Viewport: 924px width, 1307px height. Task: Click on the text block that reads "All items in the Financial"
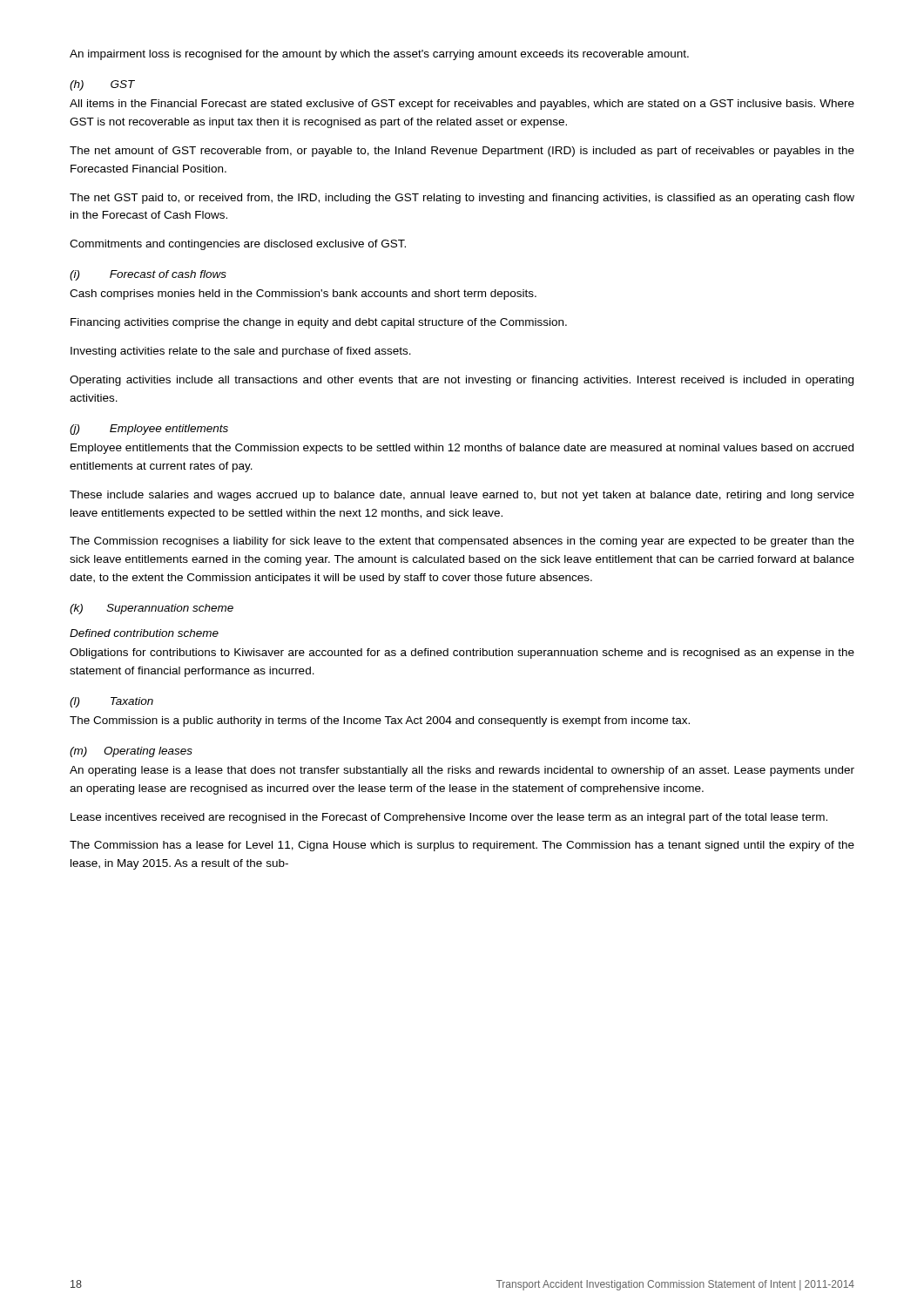coord(462,112)
